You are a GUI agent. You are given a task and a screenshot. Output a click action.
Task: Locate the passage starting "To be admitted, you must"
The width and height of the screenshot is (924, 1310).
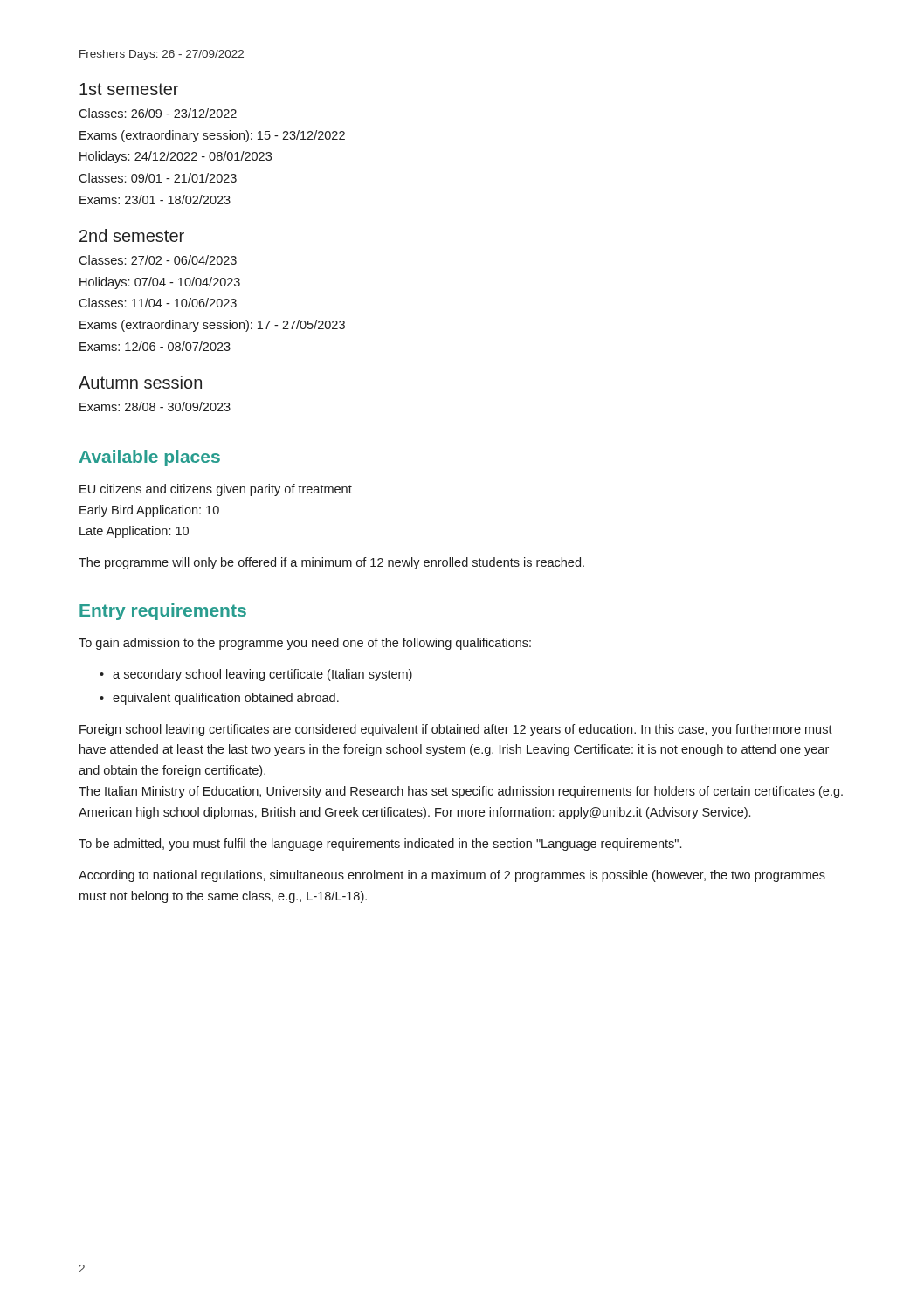click(381, 844)
